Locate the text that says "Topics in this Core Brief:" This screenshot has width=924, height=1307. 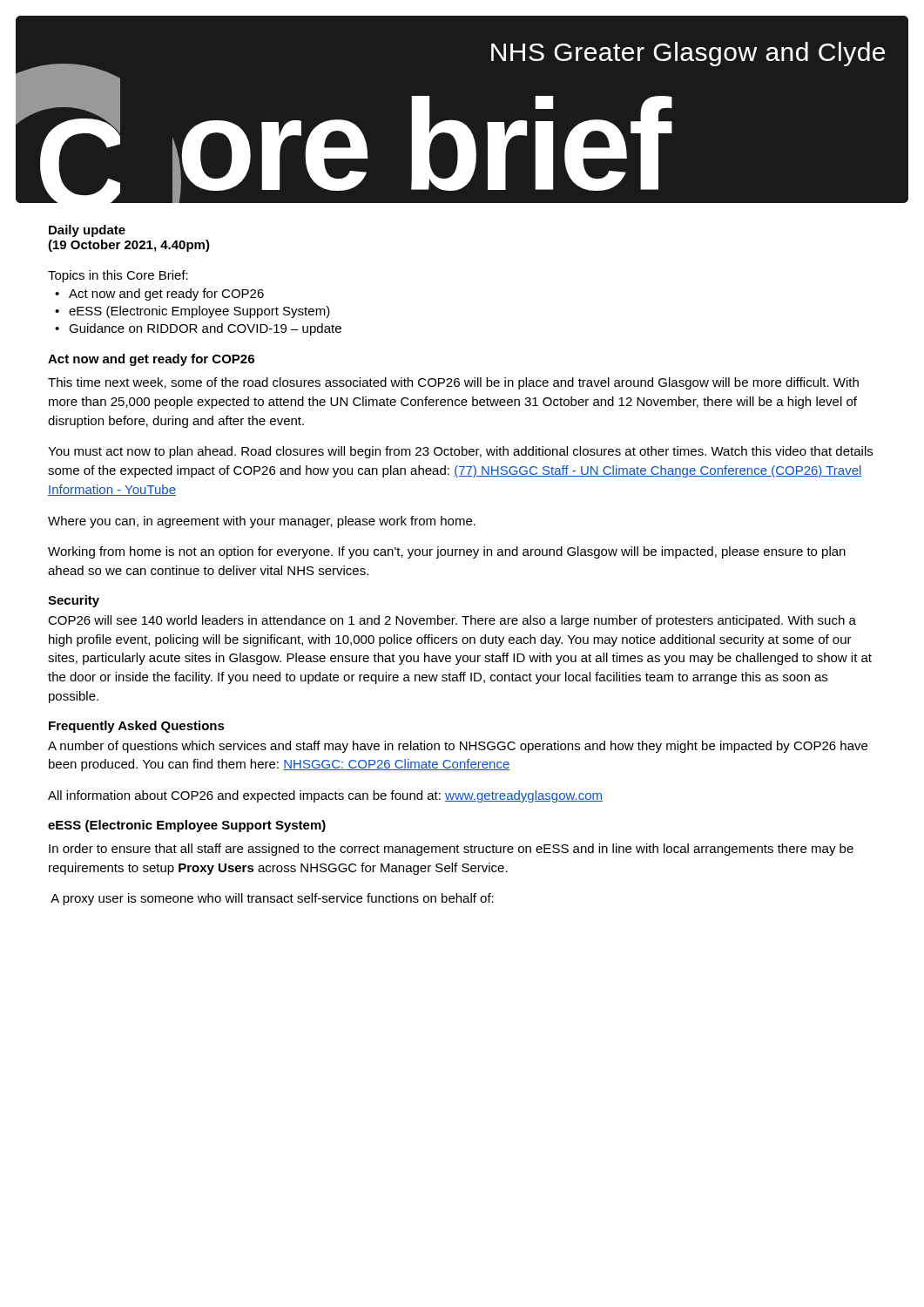pos(118,276)
